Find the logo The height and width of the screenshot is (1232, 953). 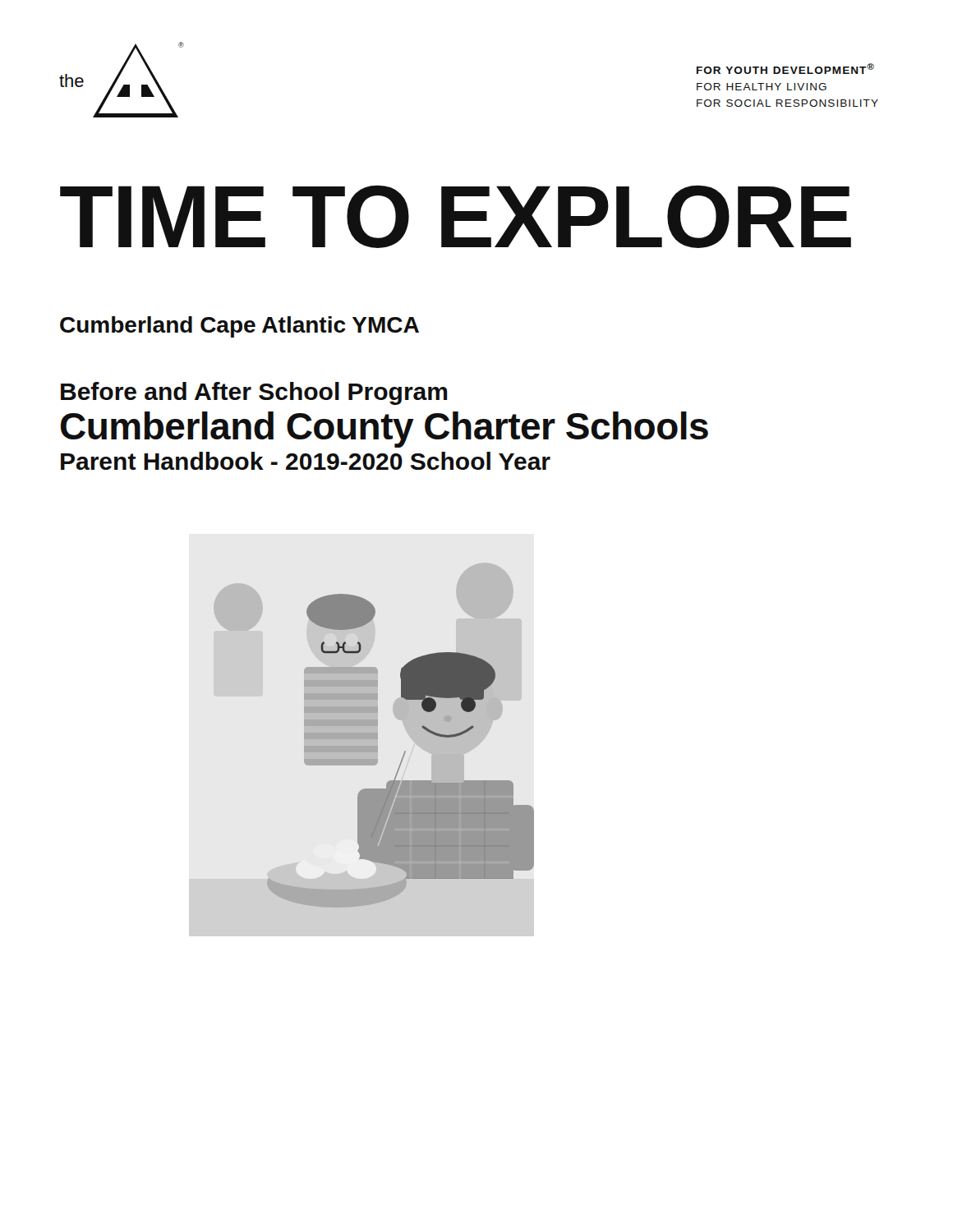point(125,86)
